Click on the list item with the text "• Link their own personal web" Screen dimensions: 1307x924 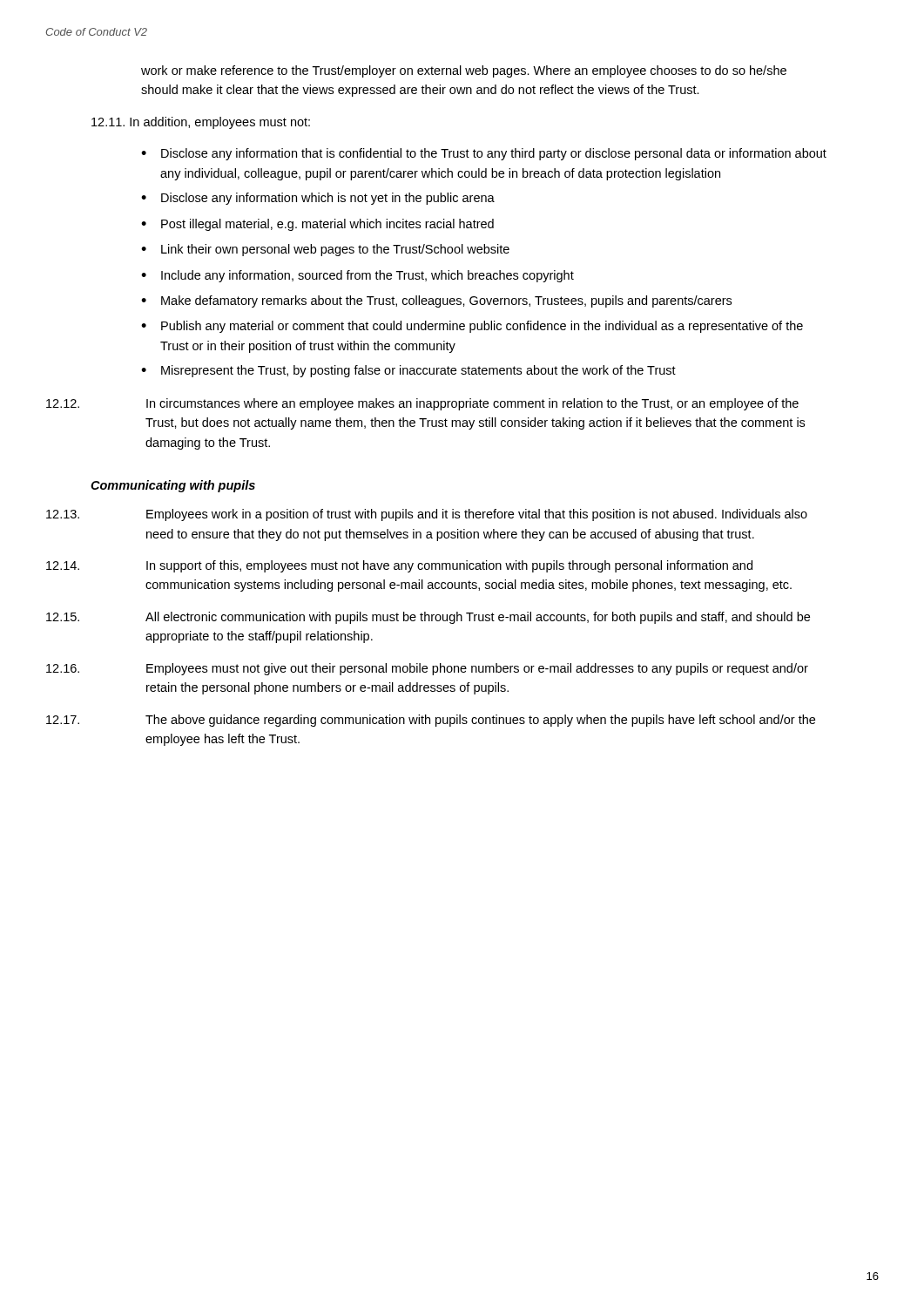point(484,250)
